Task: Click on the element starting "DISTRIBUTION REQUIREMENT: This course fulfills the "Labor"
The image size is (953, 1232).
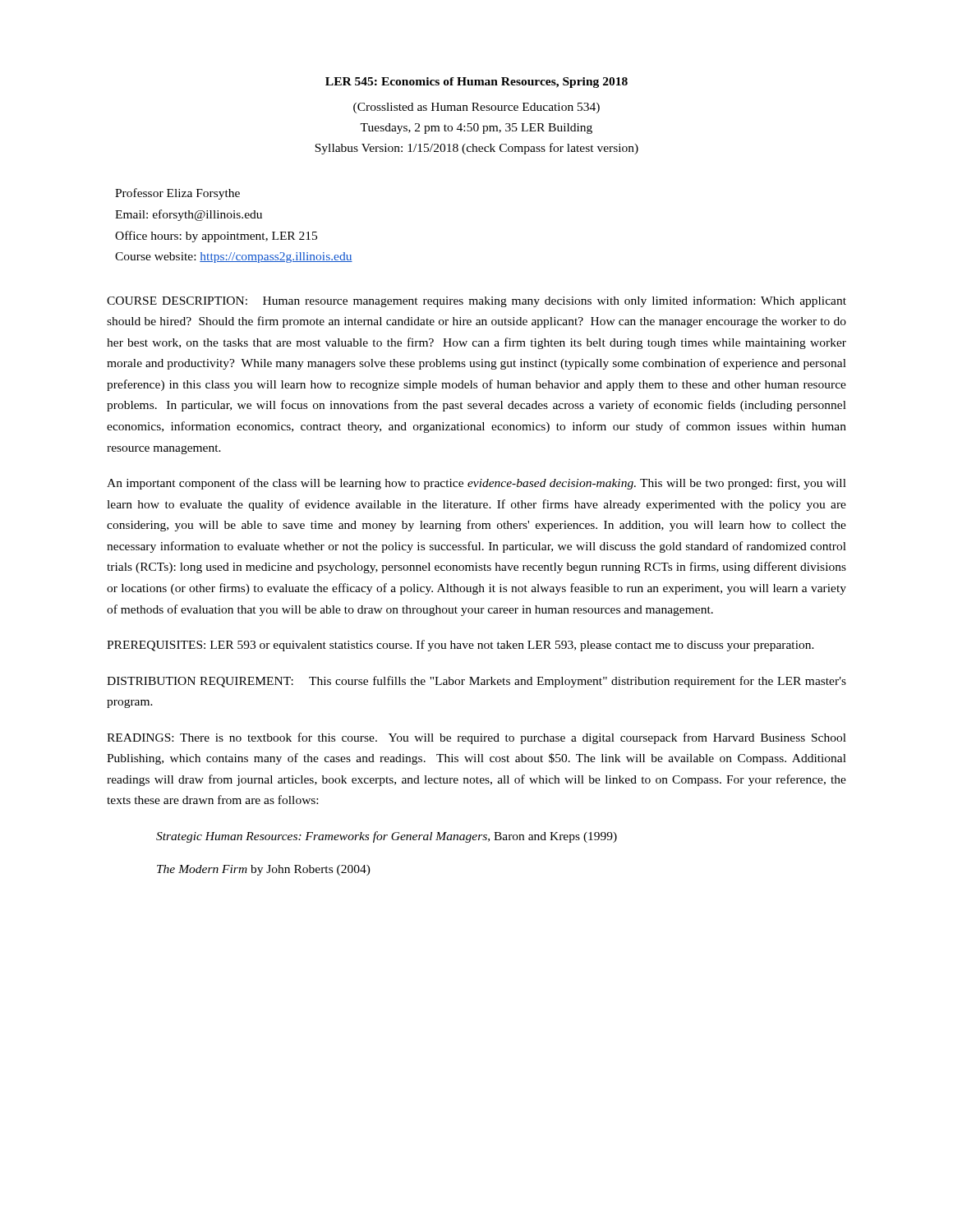Action: click(x=476, y=691)
